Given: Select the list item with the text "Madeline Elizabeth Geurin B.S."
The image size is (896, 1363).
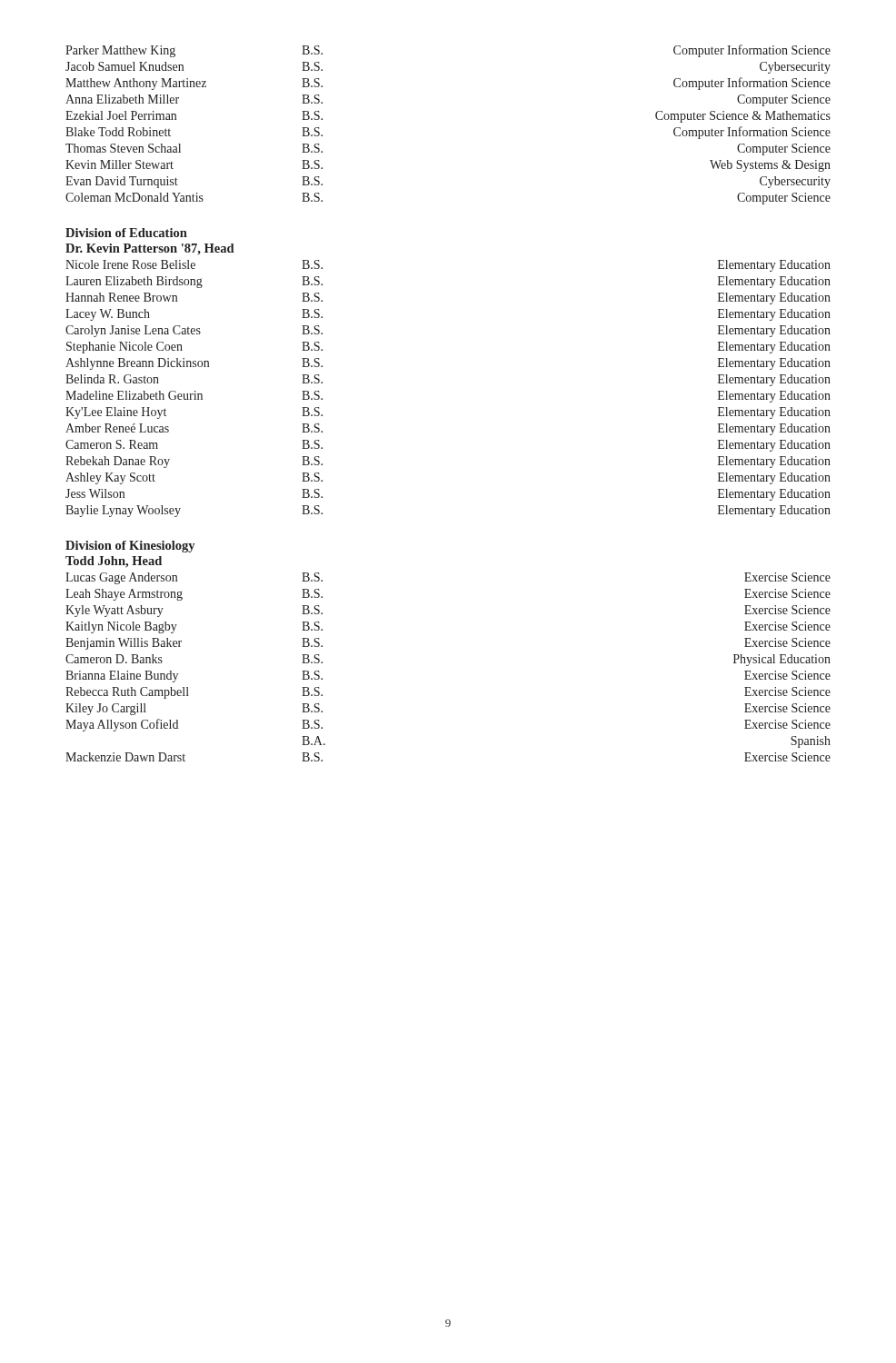Looking at the screenshot, I should tap(129, 397).
